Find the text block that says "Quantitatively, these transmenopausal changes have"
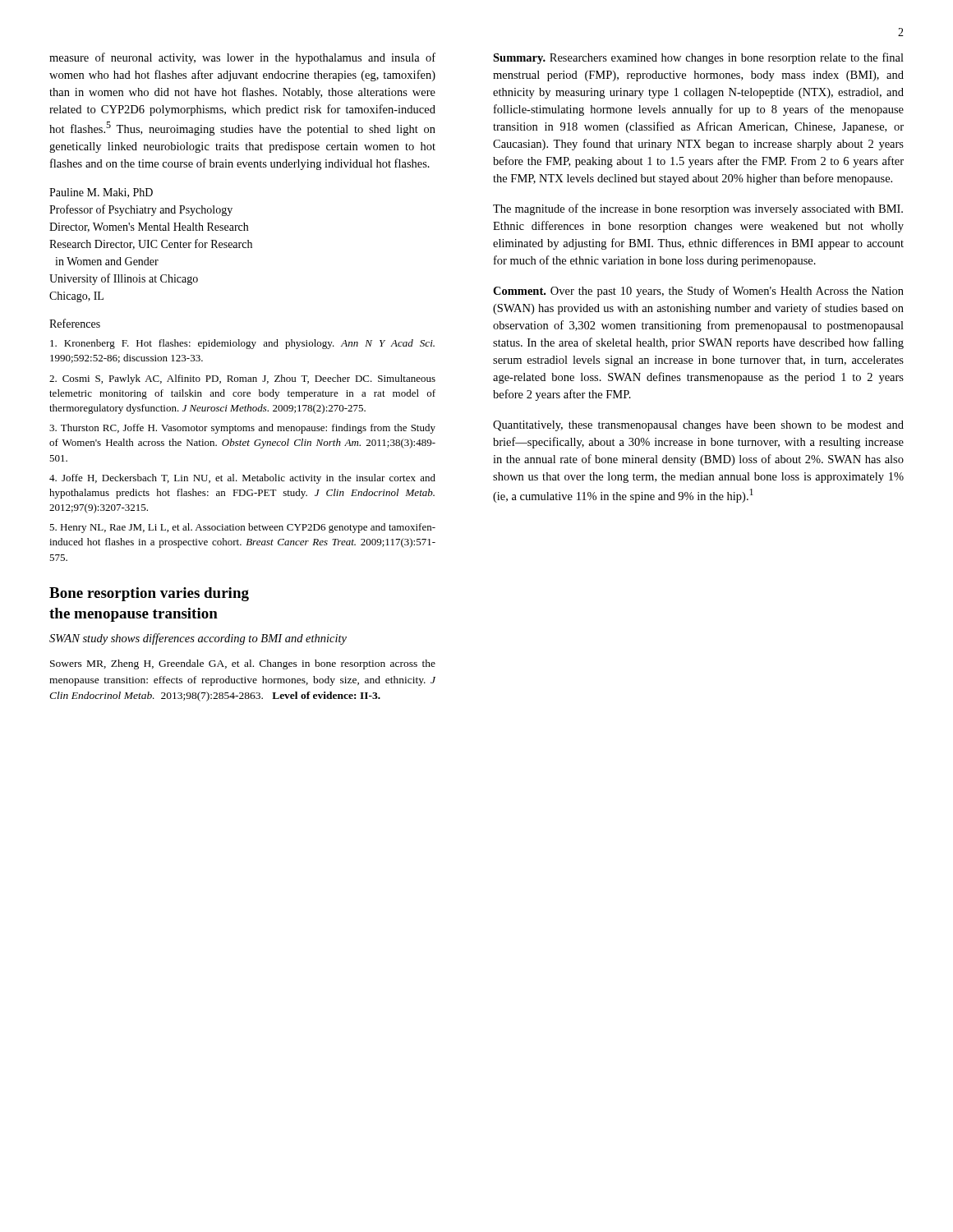Screen dimensions: 1232x953 coord(698,461)
